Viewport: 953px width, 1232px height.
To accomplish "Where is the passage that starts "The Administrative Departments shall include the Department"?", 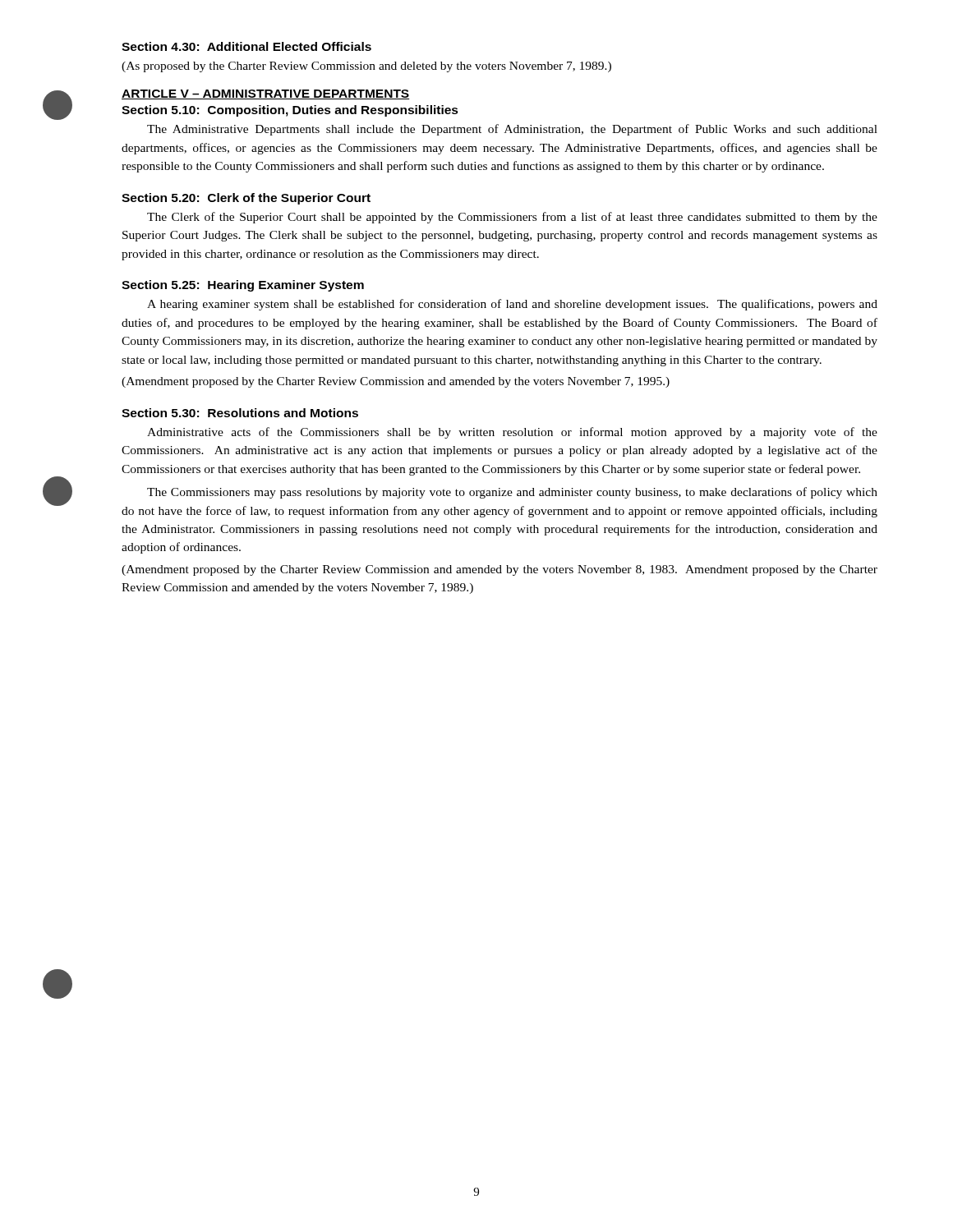I will pos(500,147).
